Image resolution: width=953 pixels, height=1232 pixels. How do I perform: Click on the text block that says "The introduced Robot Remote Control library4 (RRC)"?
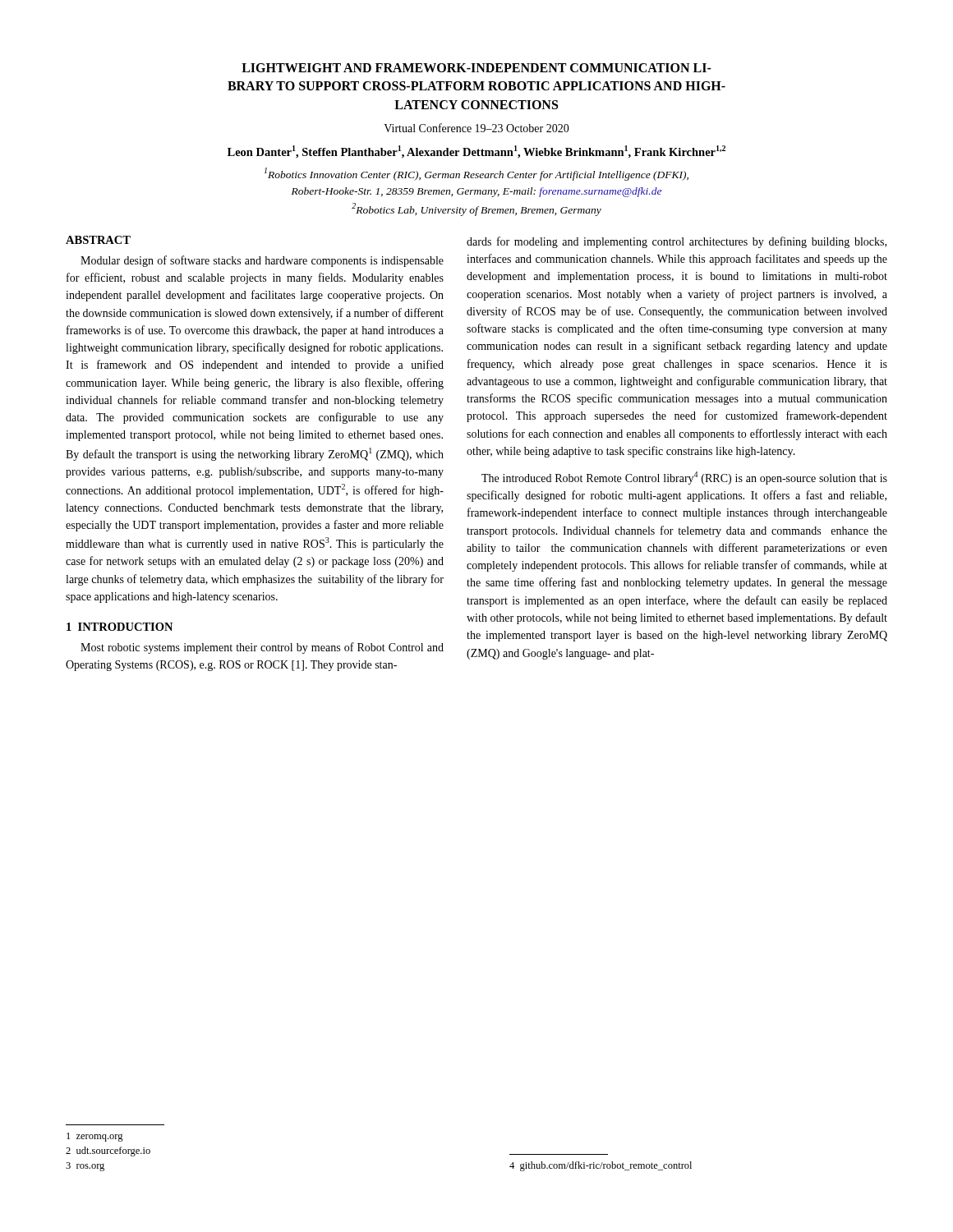click(x=677, y=565)
